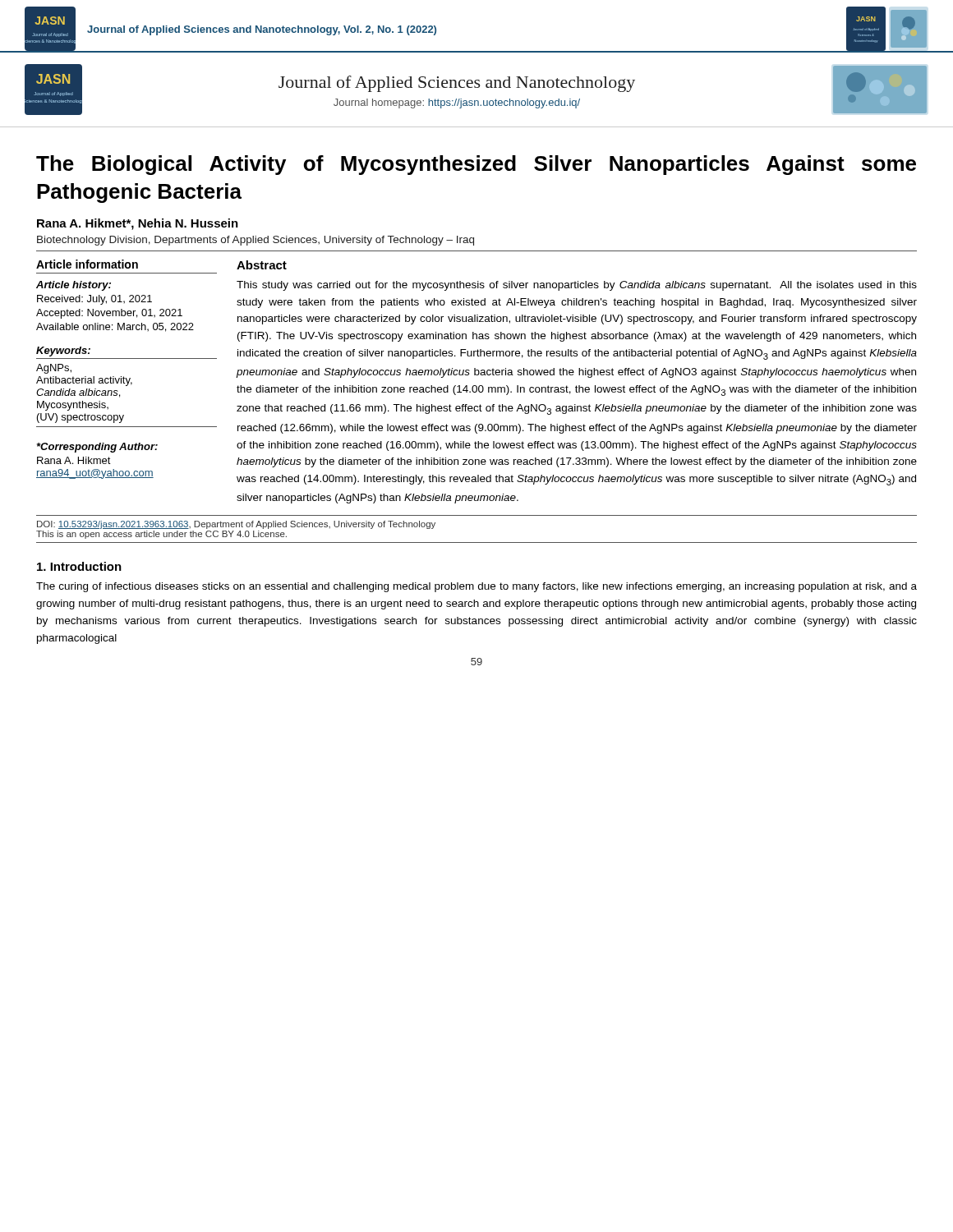The image size is (953, 1232).
Task: Find the text starting "Rana A. Hikmet*,"
Action: tap(137, 223)
